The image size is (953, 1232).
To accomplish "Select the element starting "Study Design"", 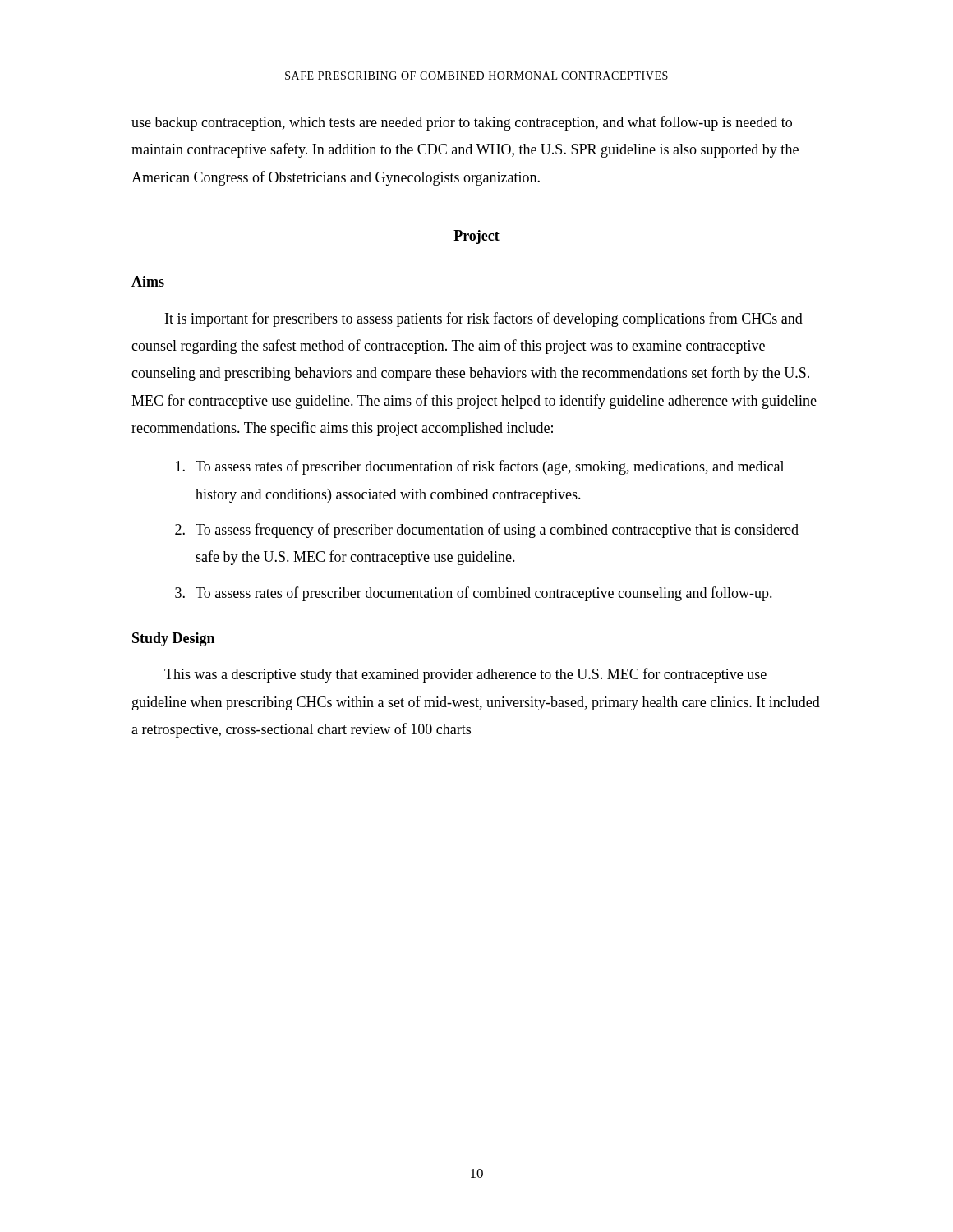I will 173,638.
